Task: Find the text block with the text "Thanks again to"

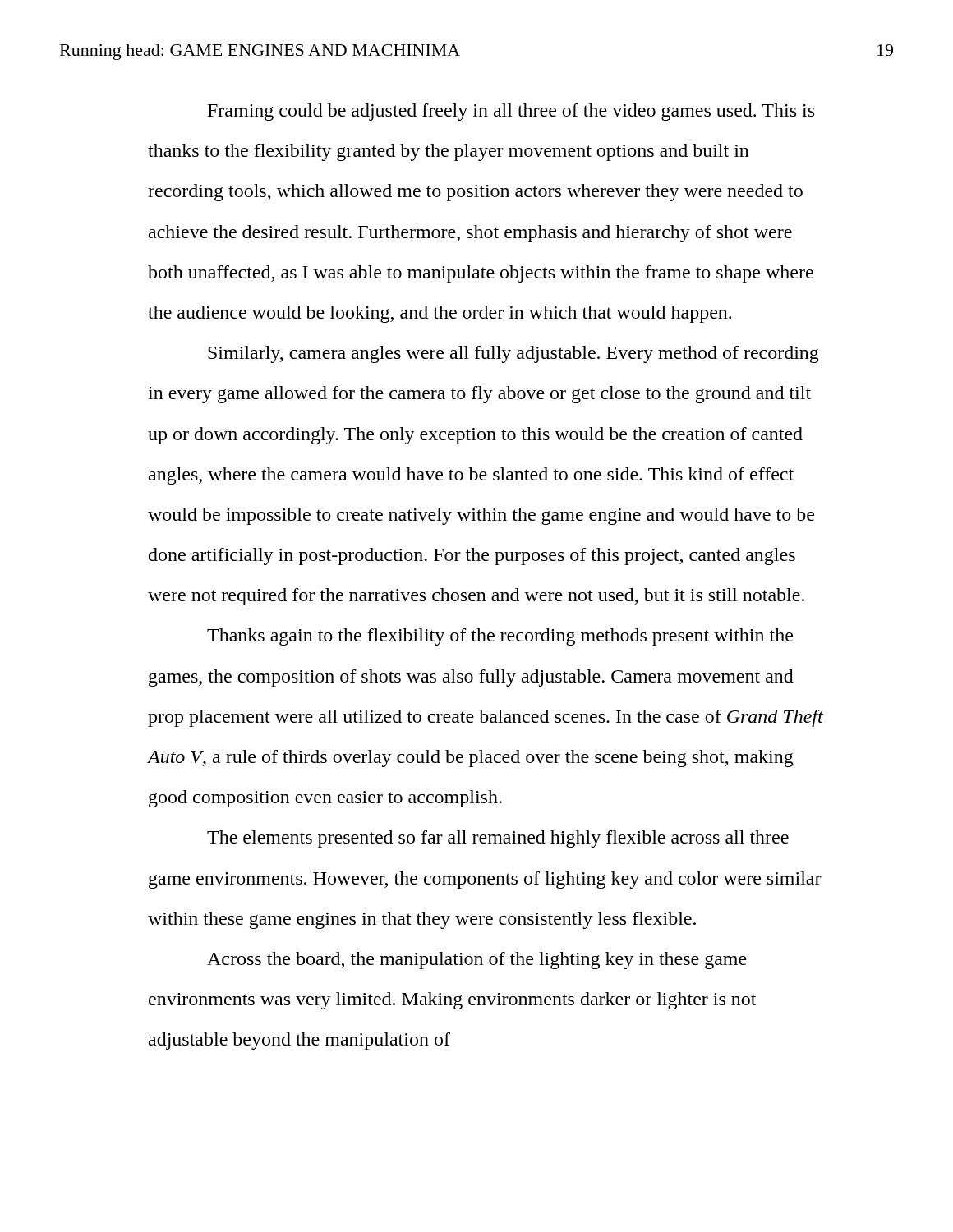Action: point(487,717)
